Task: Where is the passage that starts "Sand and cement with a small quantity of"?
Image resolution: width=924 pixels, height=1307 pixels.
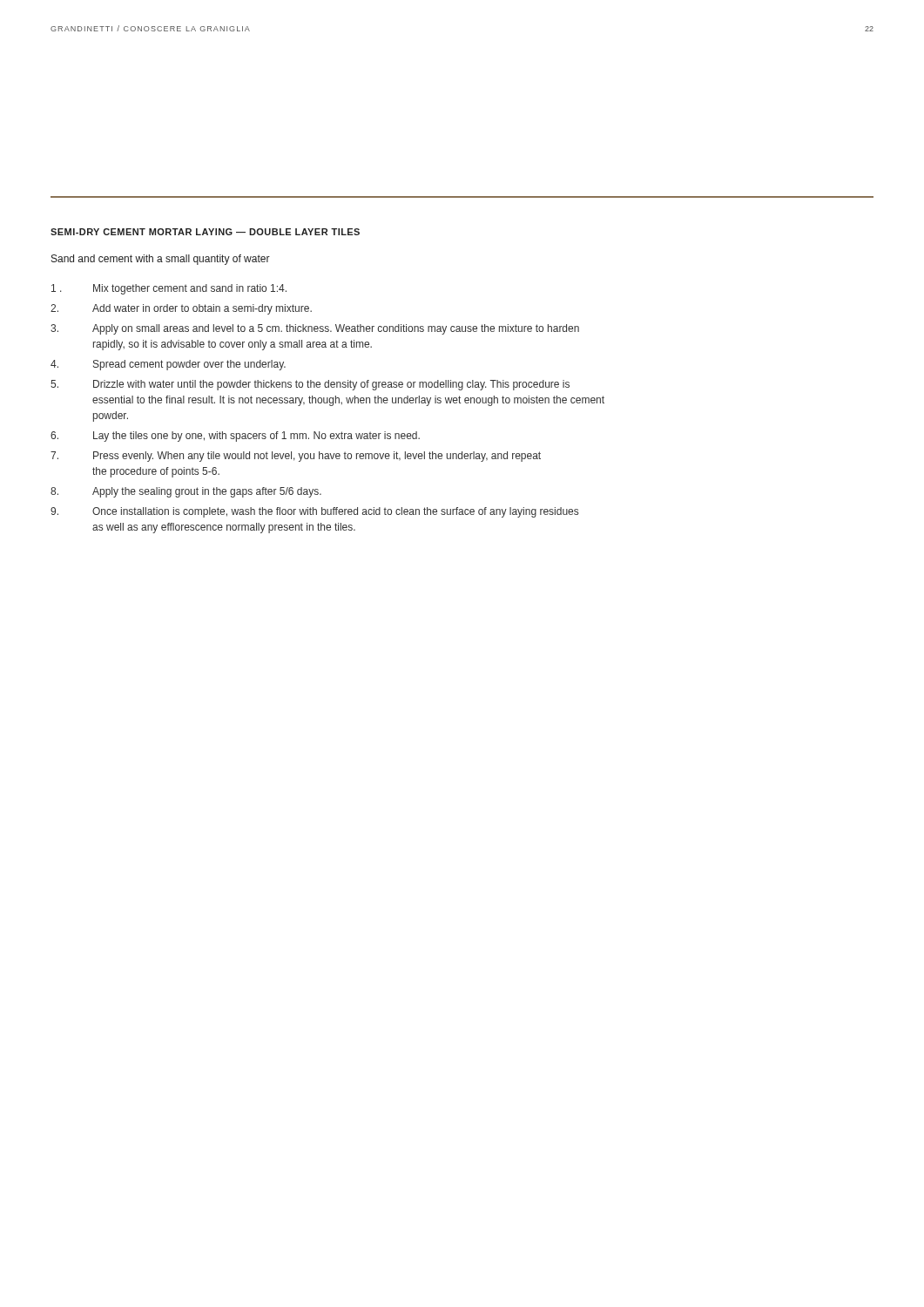Action: coord(161,260)
